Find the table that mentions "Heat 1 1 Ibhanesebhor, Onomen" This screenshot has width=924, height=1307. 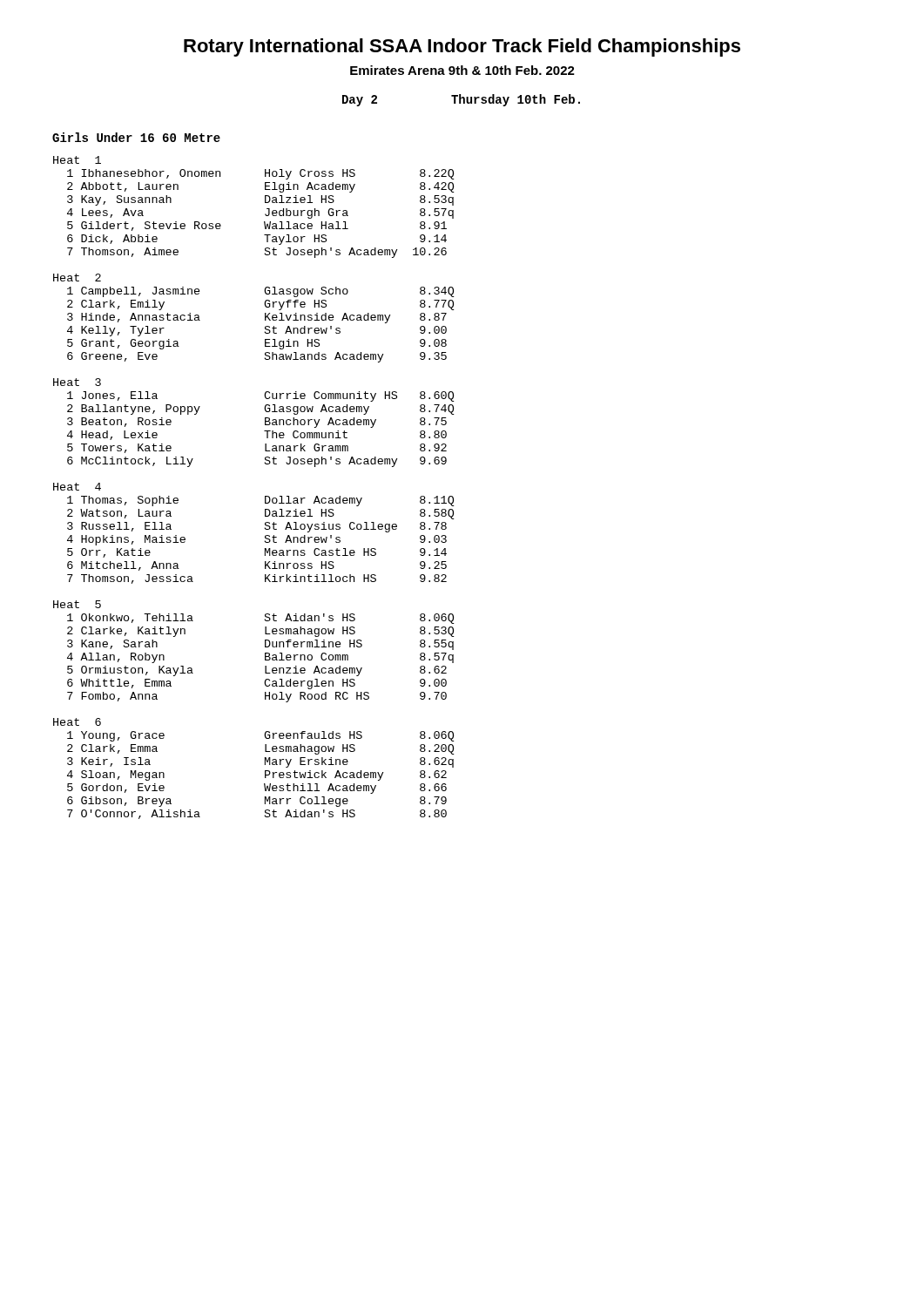pos(462,488)
